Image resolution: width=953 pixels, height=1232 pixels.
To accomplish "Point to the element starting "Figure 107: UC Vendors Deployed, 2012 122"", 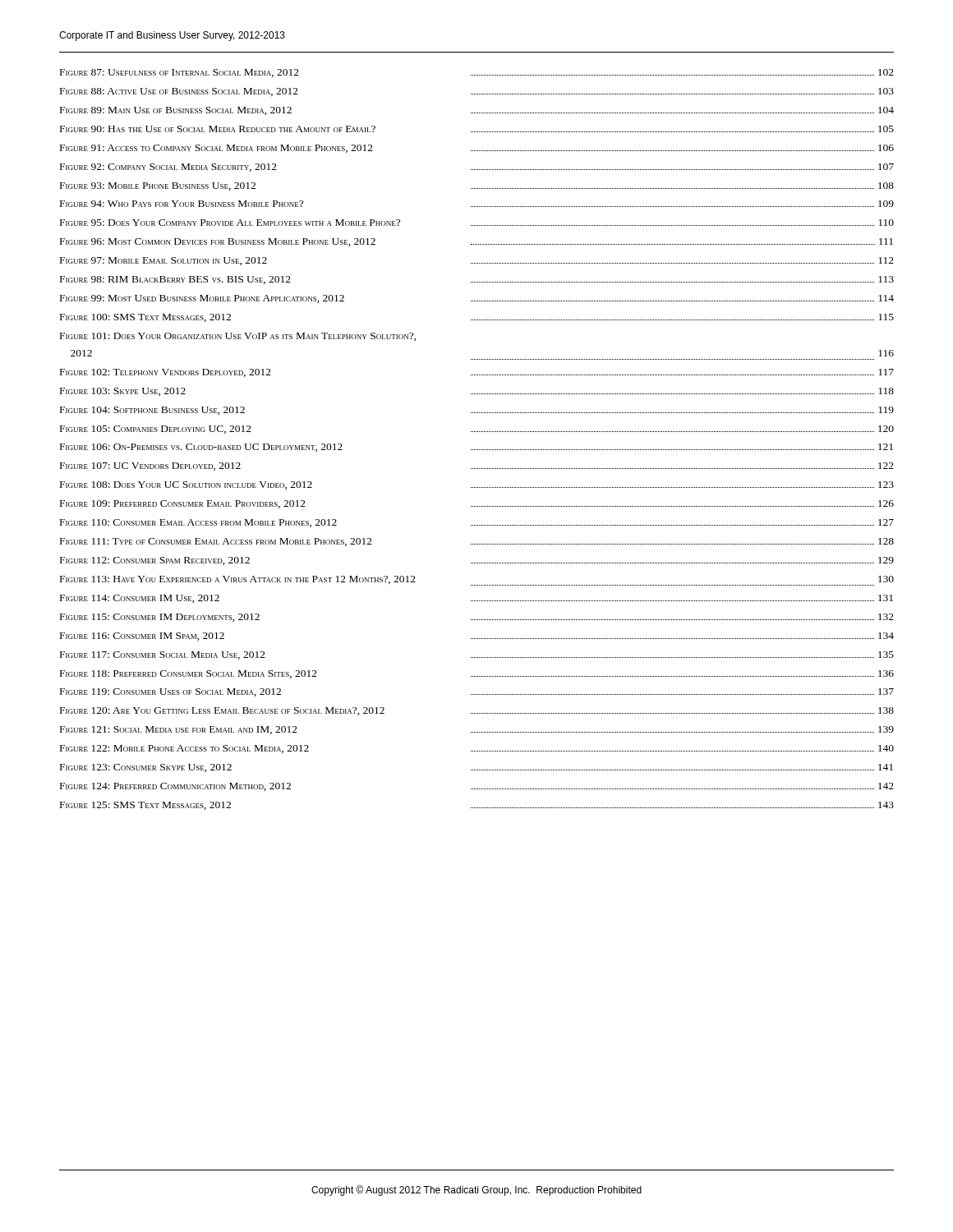I will click(476, 466).
